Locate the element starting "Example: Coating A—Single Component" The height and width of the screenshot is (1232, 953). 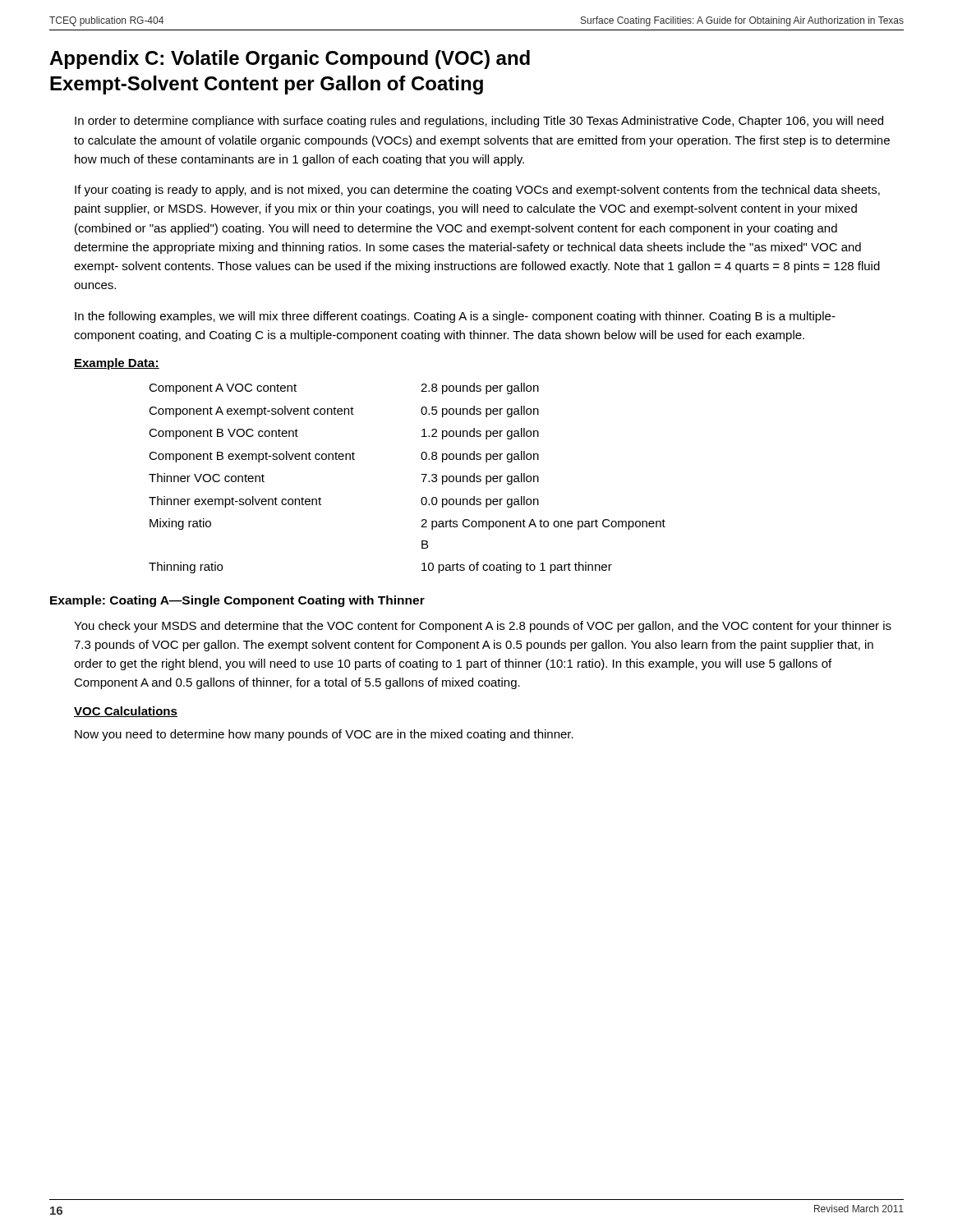237,600
